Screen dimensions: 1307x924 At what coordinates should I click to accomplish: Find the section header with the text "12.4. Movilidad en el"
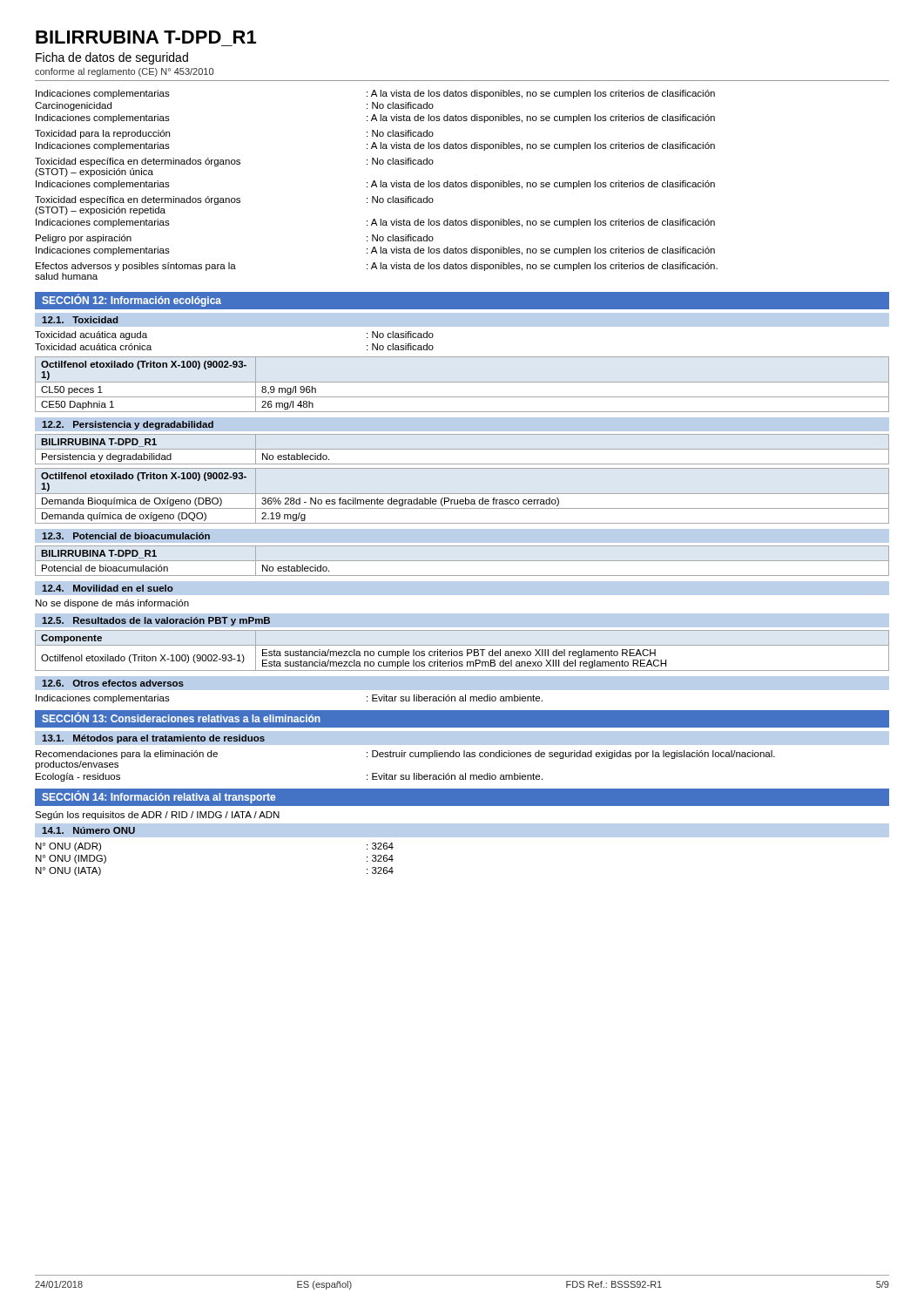pyautogui.click(x=107, y=588)
